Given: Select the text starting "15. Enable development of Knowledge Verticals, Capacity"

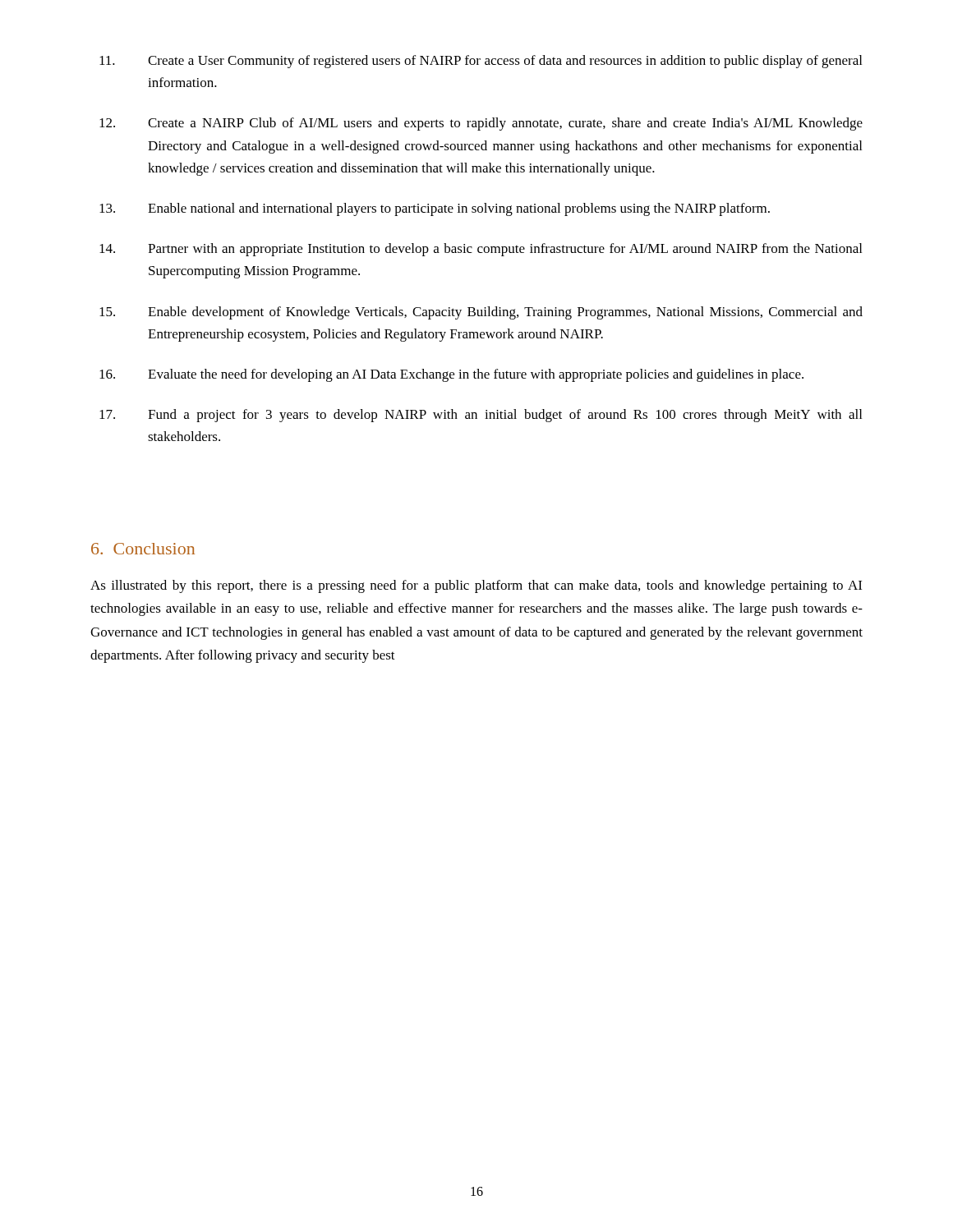Looking at the screenshot, I should [476, 323].
